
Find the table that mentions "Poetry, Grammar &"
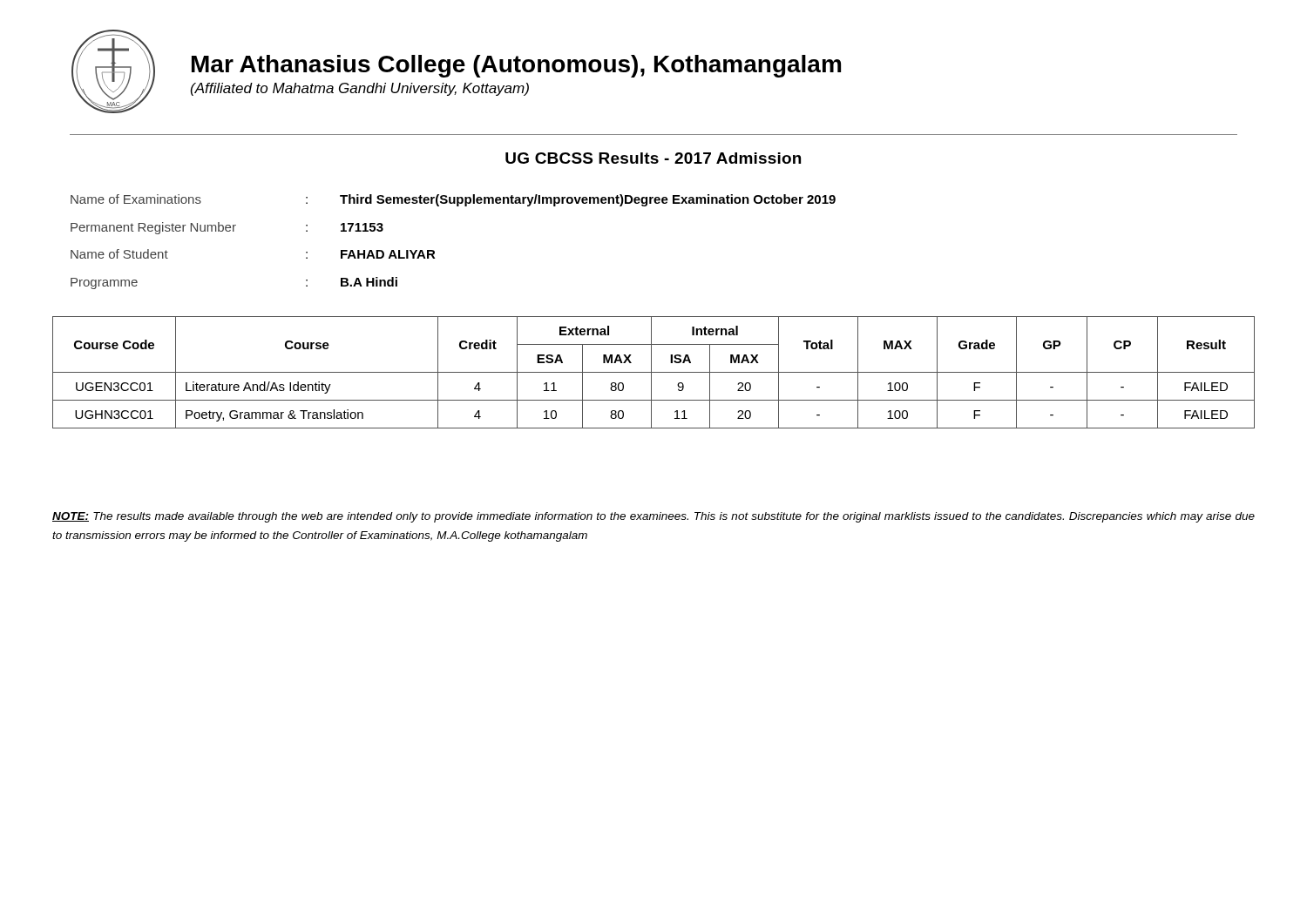pyautogui.click(x=654, y=372)
